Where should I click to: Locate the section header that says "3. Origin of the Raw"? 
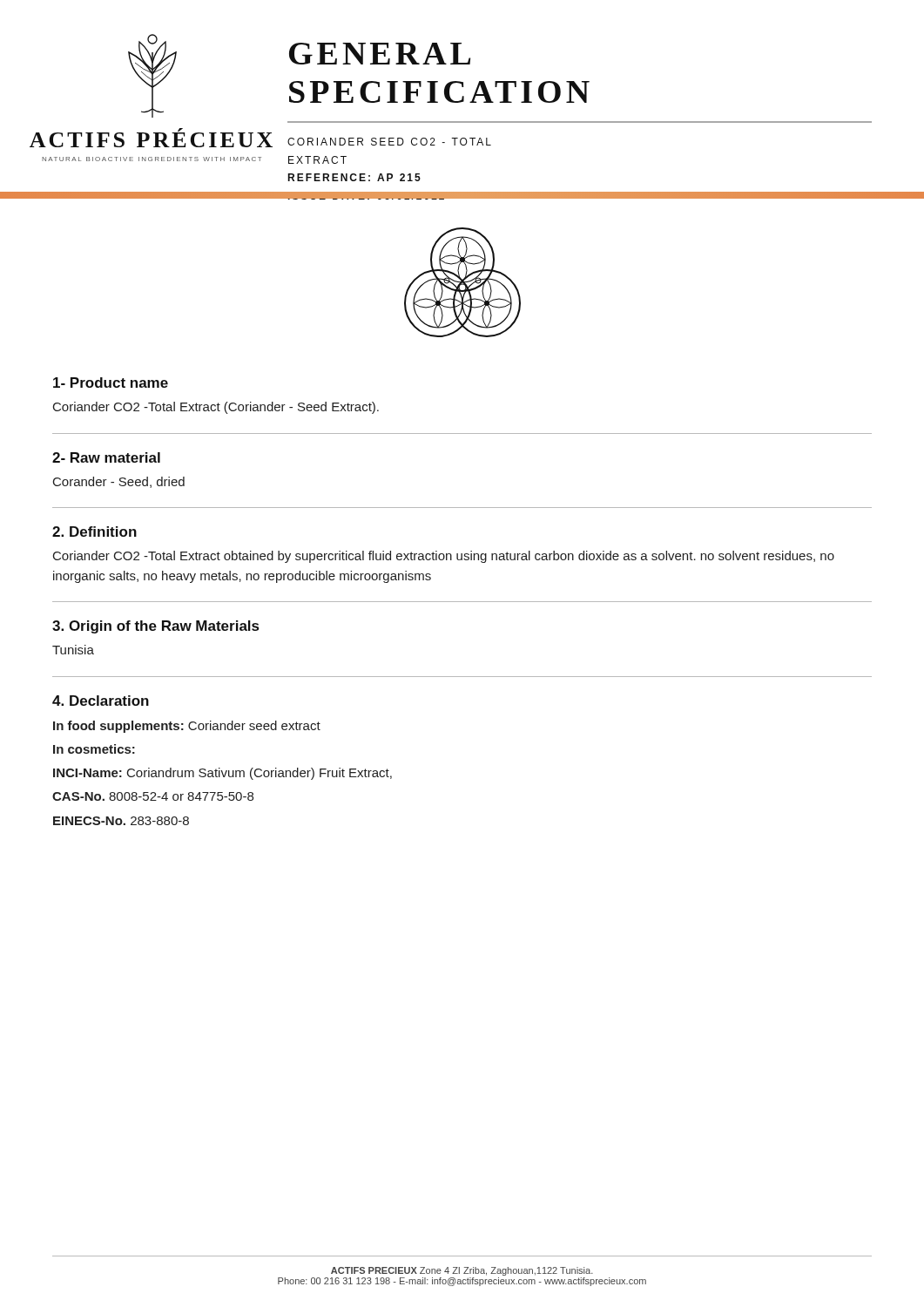click(x=156, y=626)
